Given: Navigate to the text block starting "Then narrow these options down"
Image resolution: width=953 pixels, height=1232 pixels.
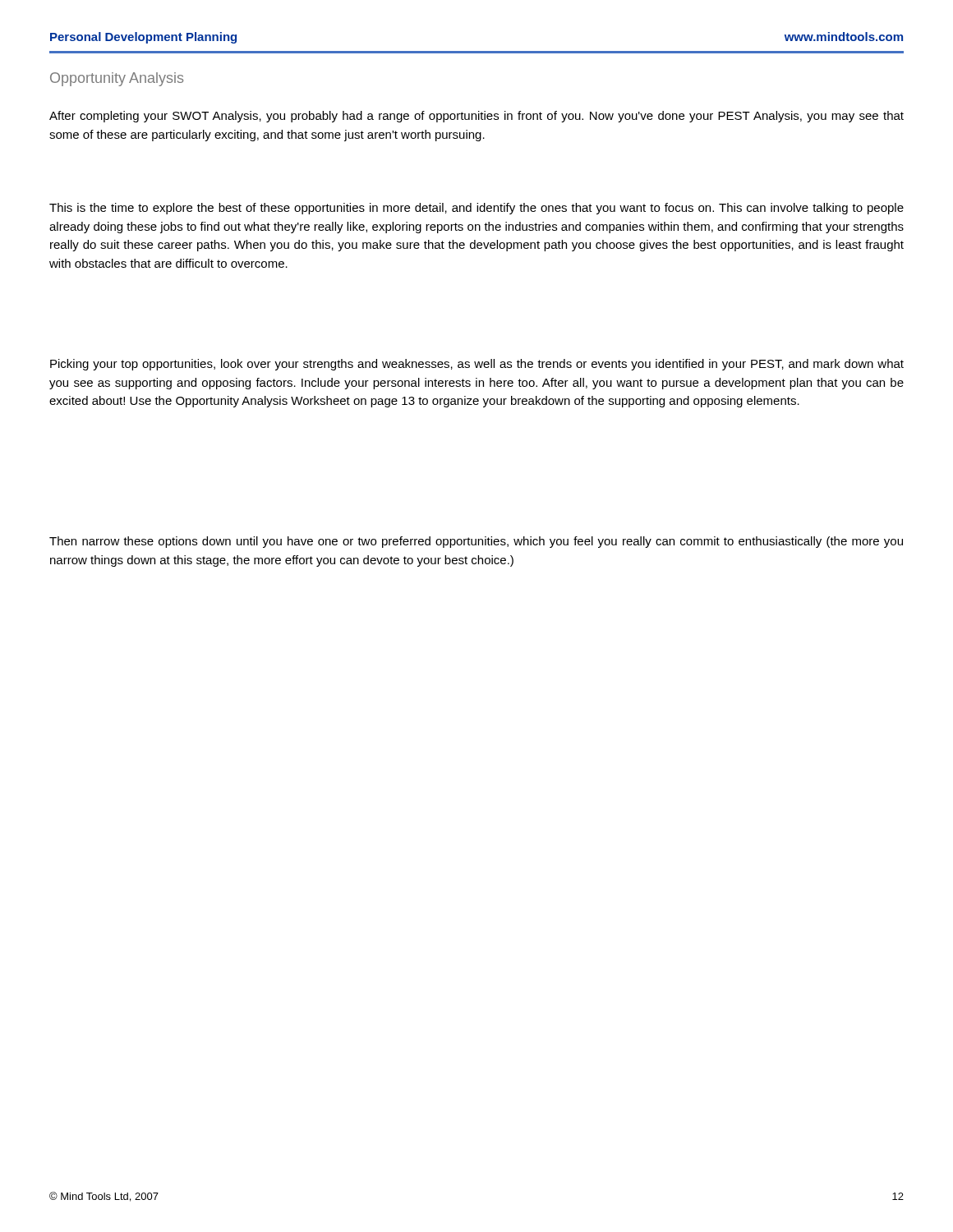Looking at the screenshot, I should [476, 550].
